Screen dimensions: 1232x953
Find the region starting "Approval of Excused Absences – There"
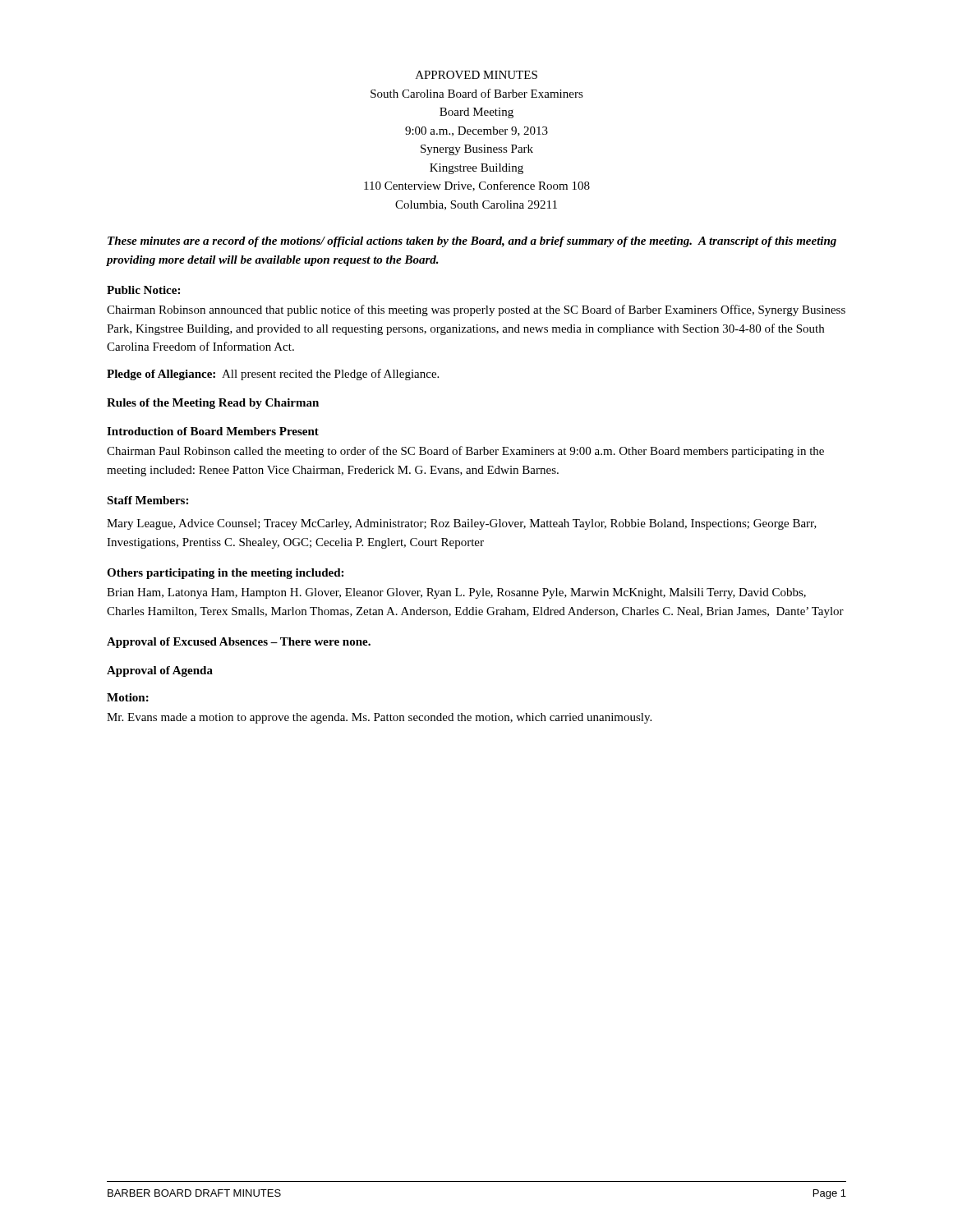(239, 641)
